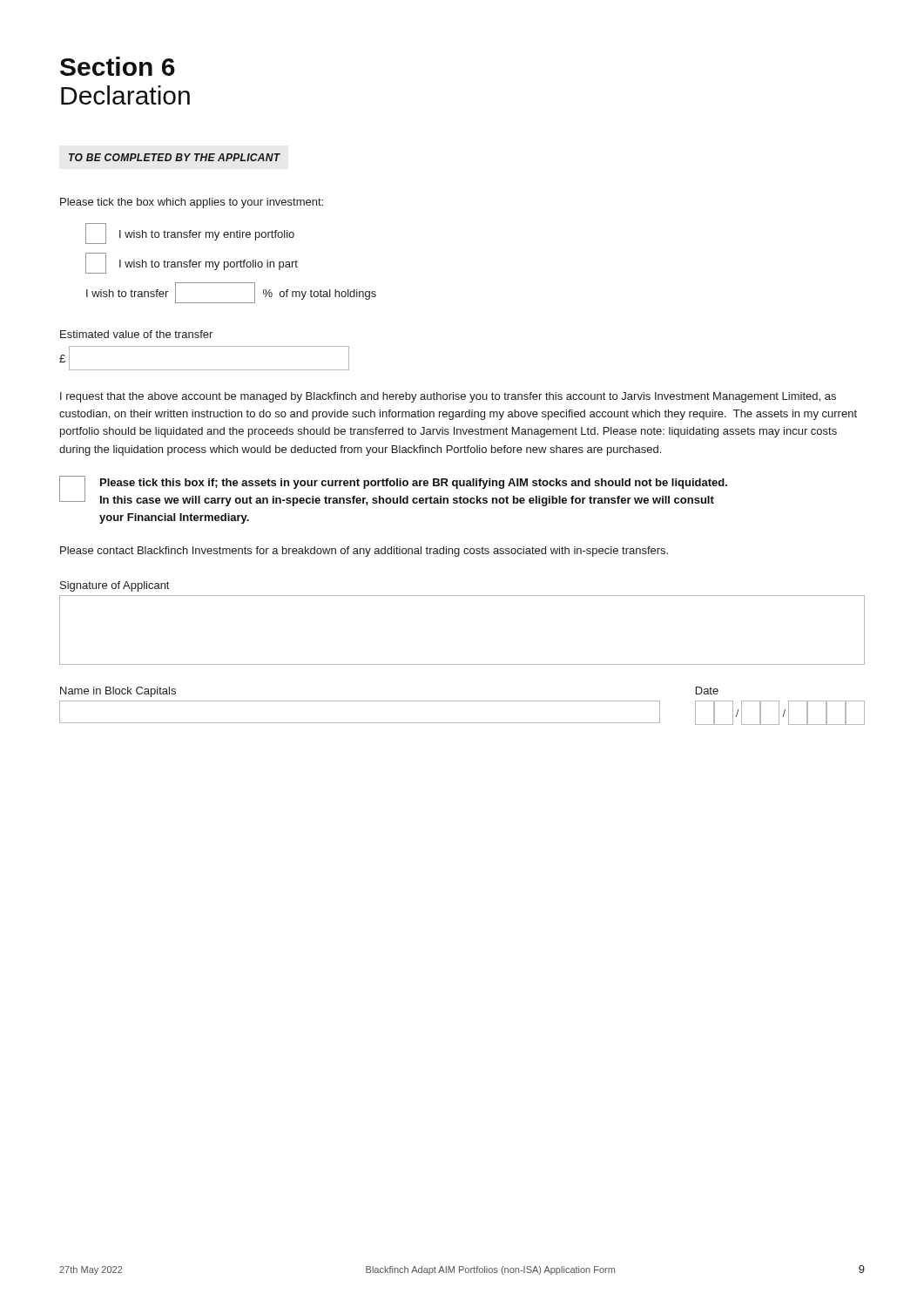
Task: Click where it says "Signature of Applicant"
Action: click(114, 585)
